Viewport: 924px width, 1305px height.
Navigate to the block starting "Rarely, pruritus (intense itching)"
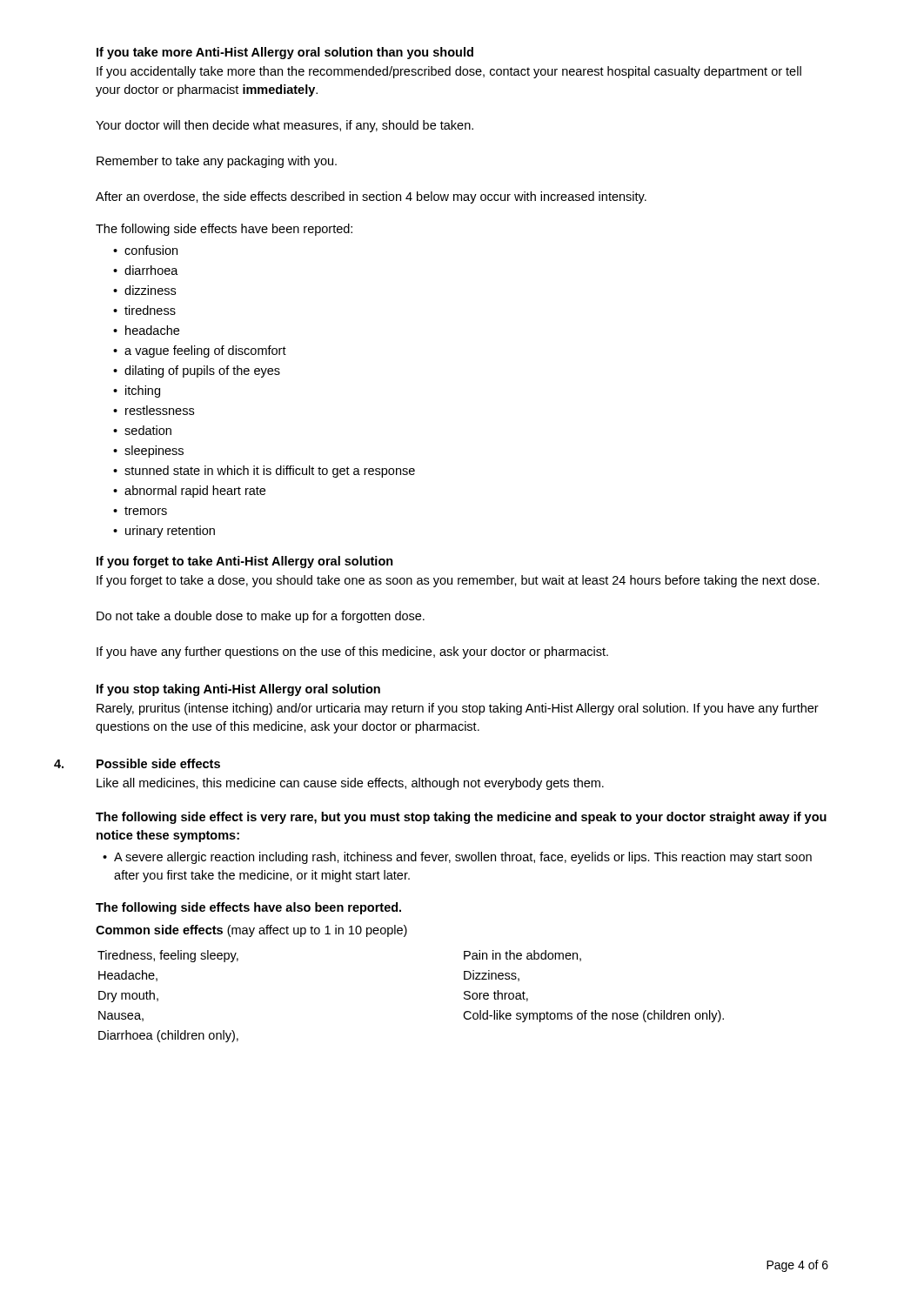point(457,718)
